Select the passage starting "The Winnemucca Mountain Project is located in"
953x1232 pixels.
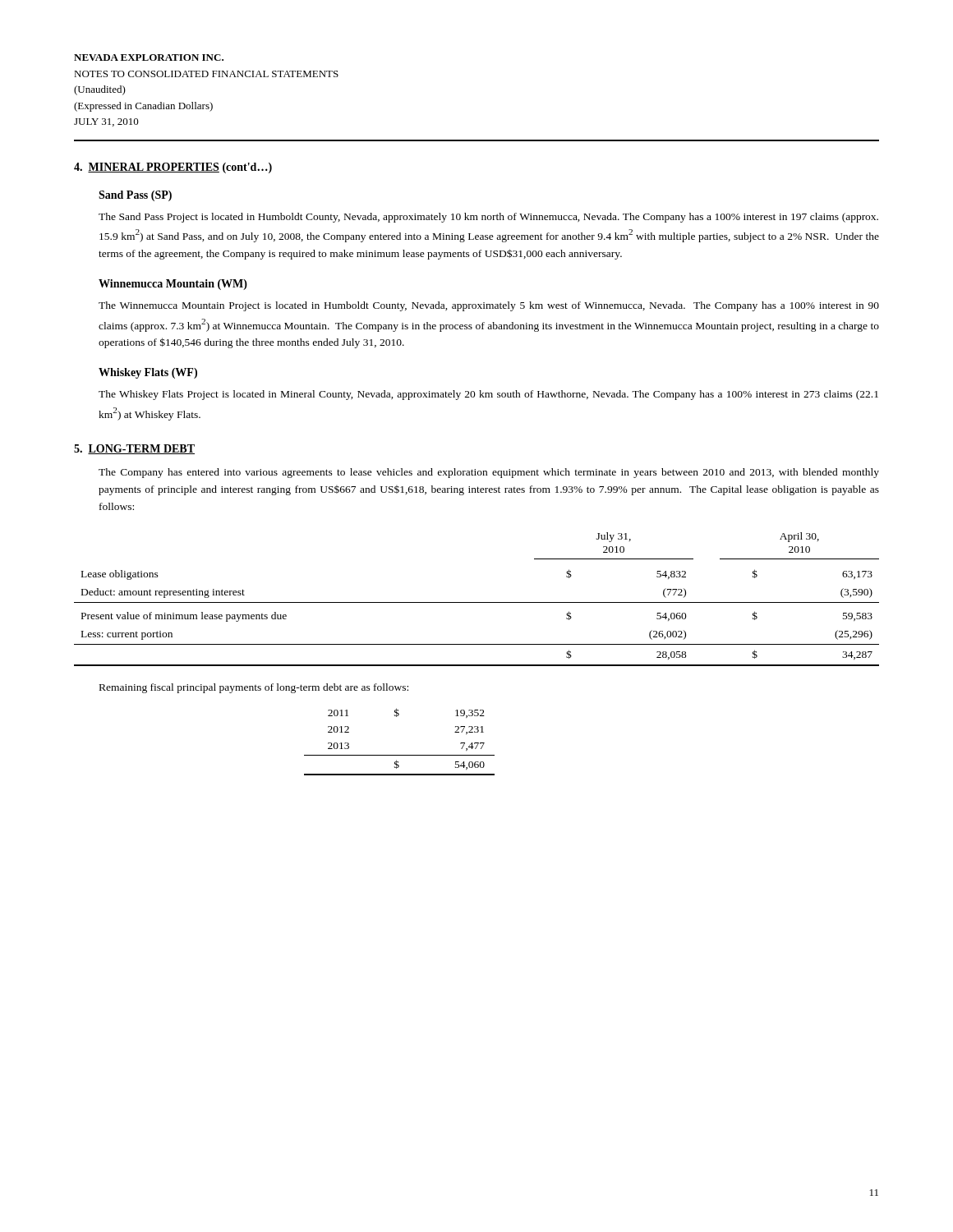pos(489,324)
